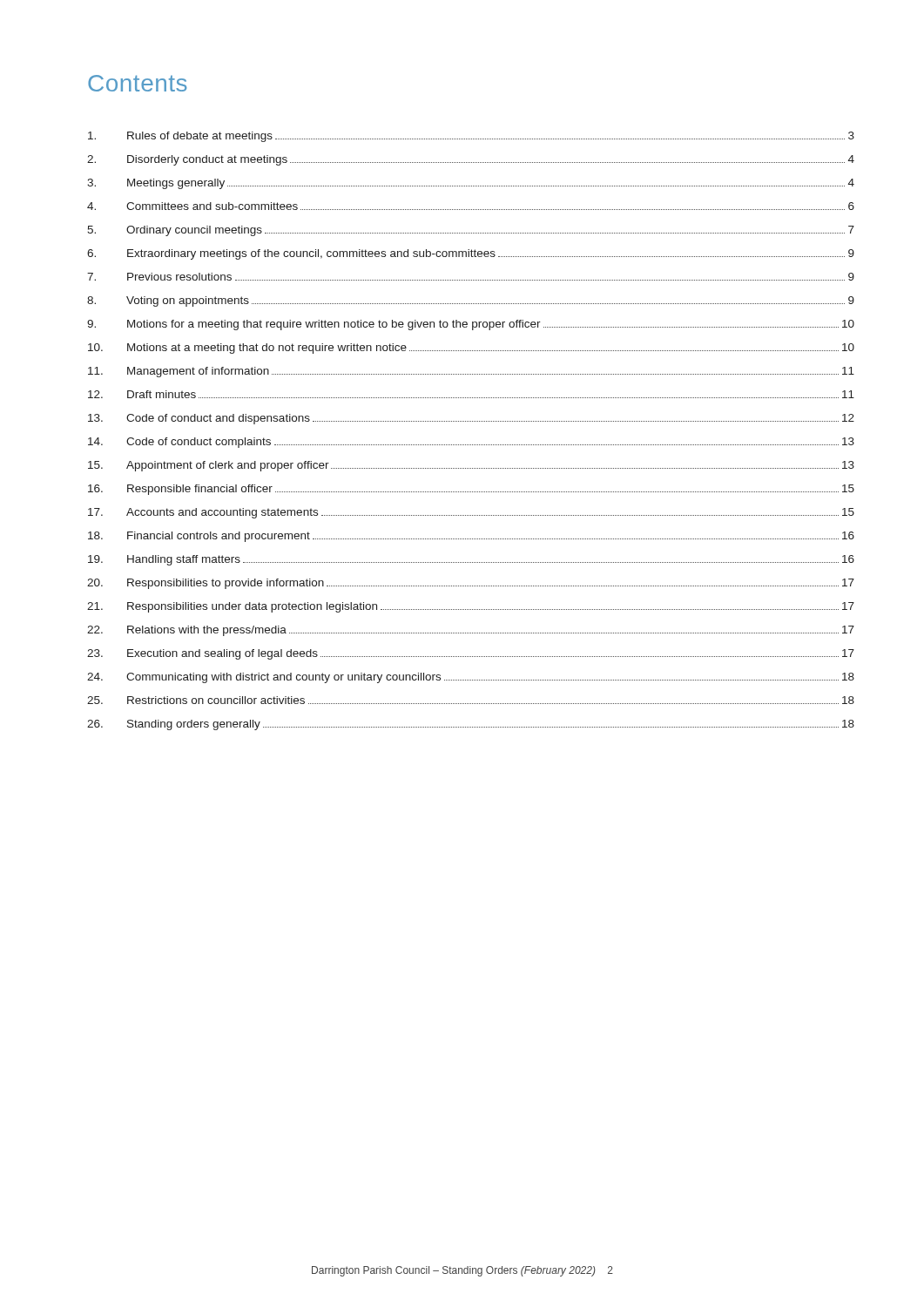The height and width of the screenshot is (1307, 924).
Task: Point to "11. Management of information 11"
Action: coord(471,371)
